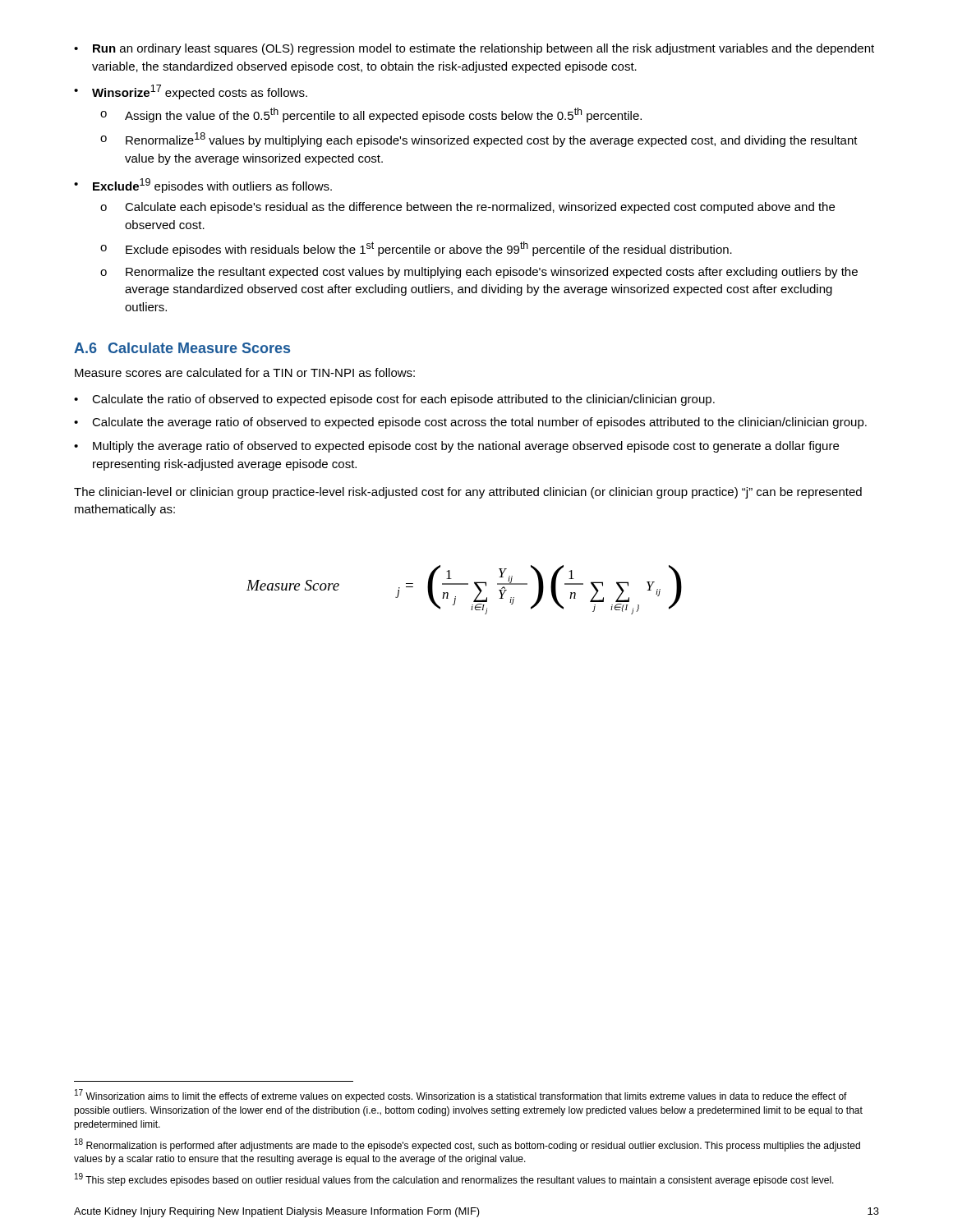953x1232 pixels.
Task: Point to the block beginning "• Run an"
Action: point(476,57)
